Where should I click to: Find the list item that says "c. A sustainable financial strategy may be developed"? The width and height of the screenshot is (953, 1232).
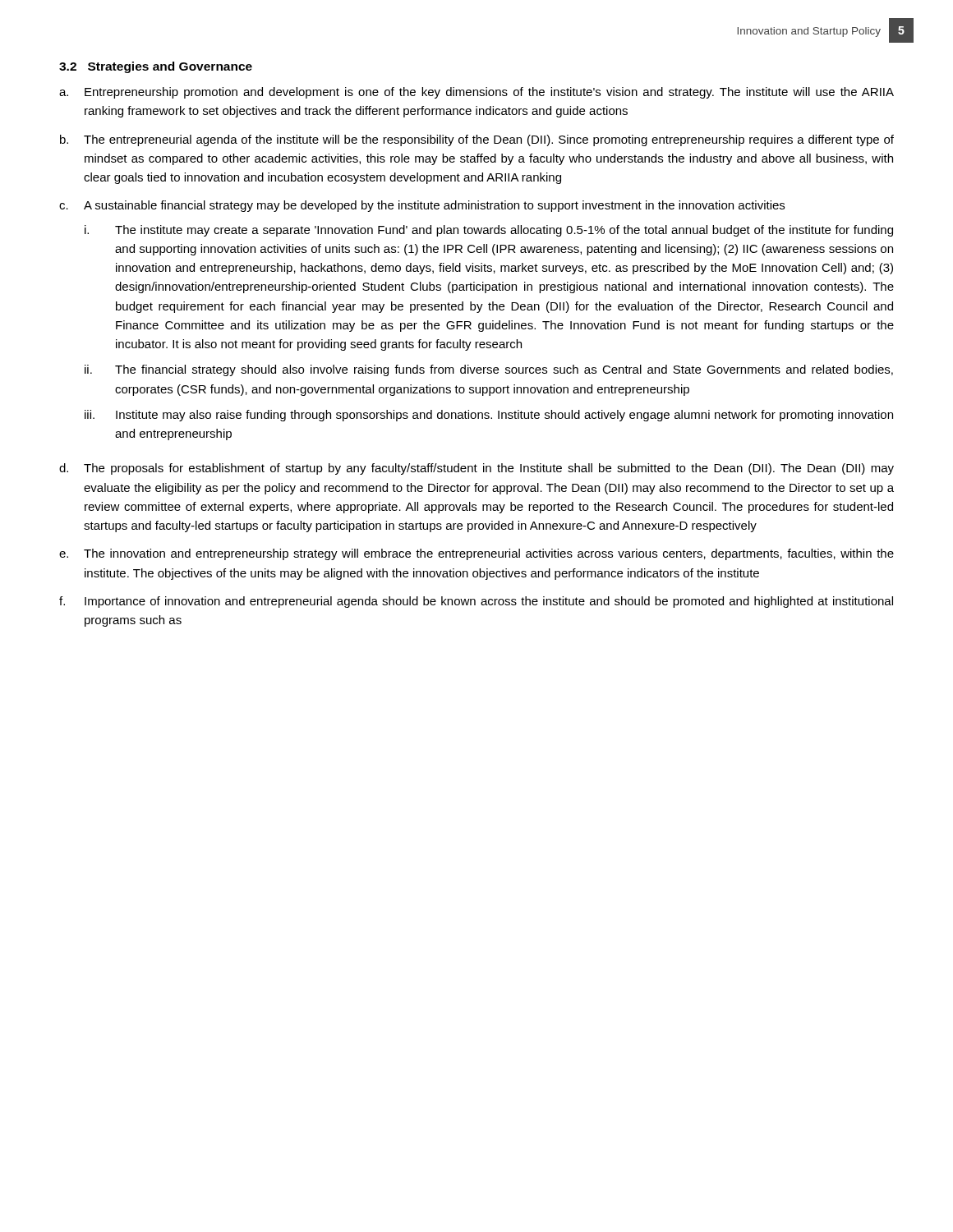click(x=476, y=323)
